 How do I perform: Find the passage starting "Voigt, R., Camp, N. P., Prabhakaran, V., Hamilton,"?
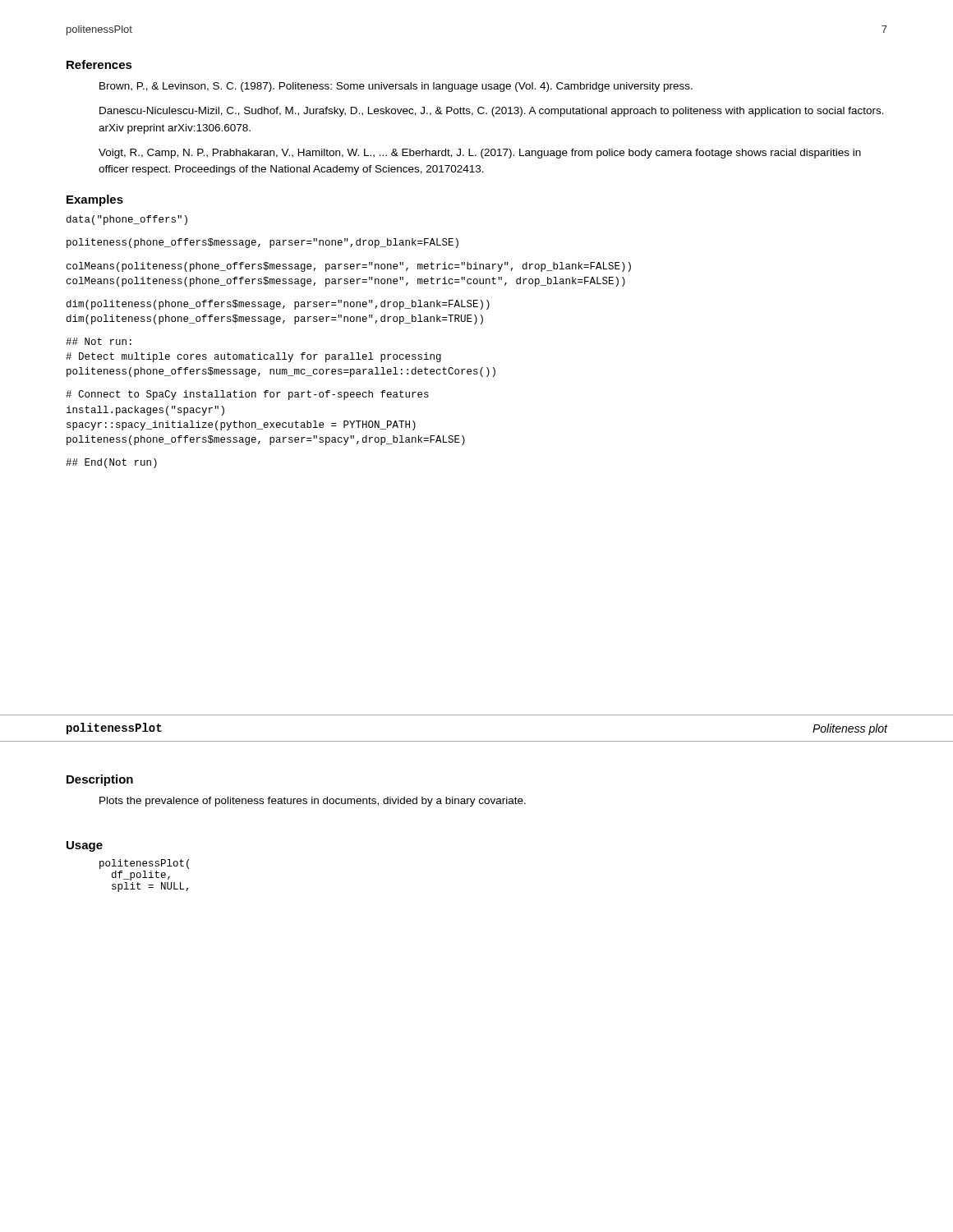click(x=480, y=160)
